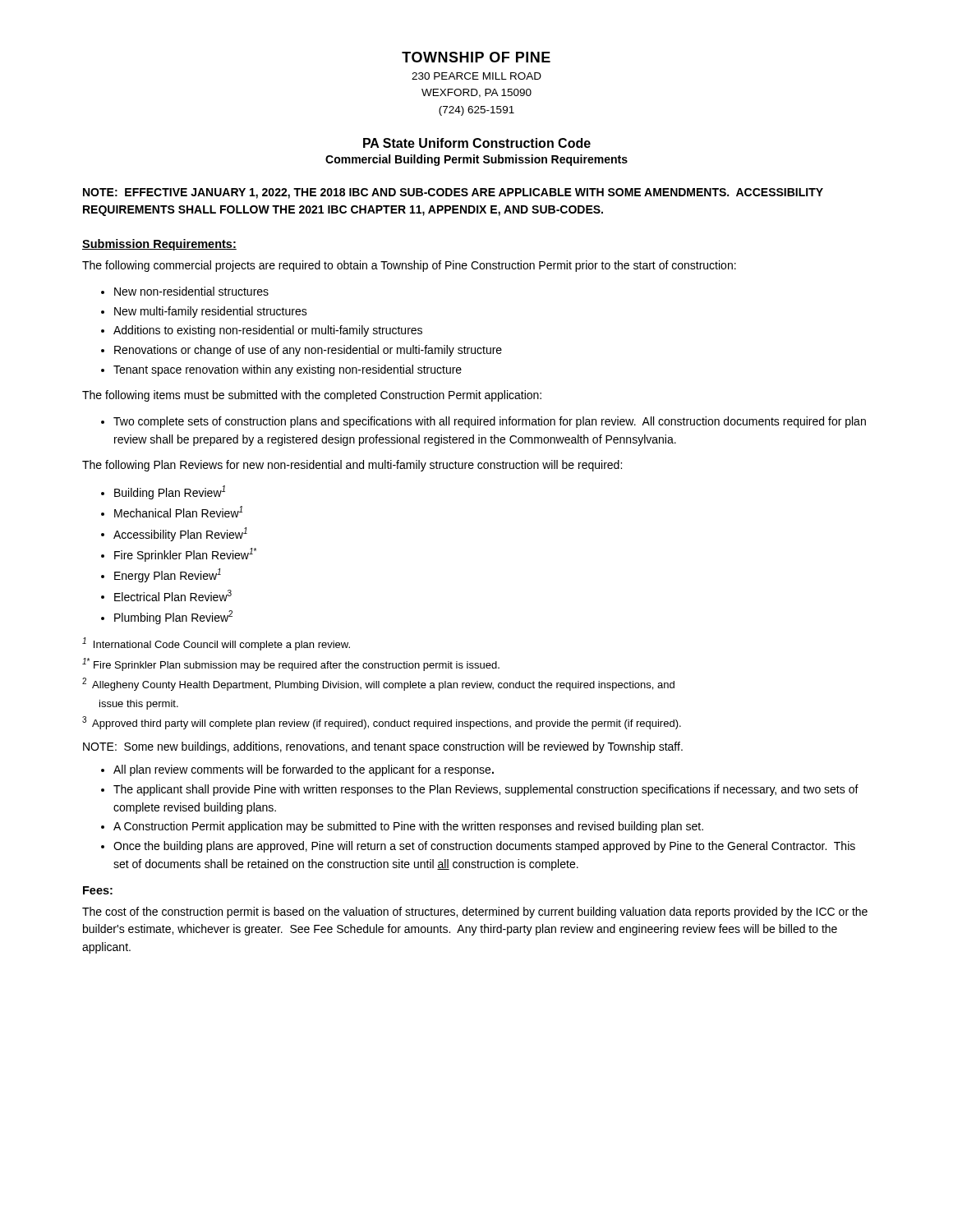Find the passage starting "The following items must be submitted"

click(312, 395)
